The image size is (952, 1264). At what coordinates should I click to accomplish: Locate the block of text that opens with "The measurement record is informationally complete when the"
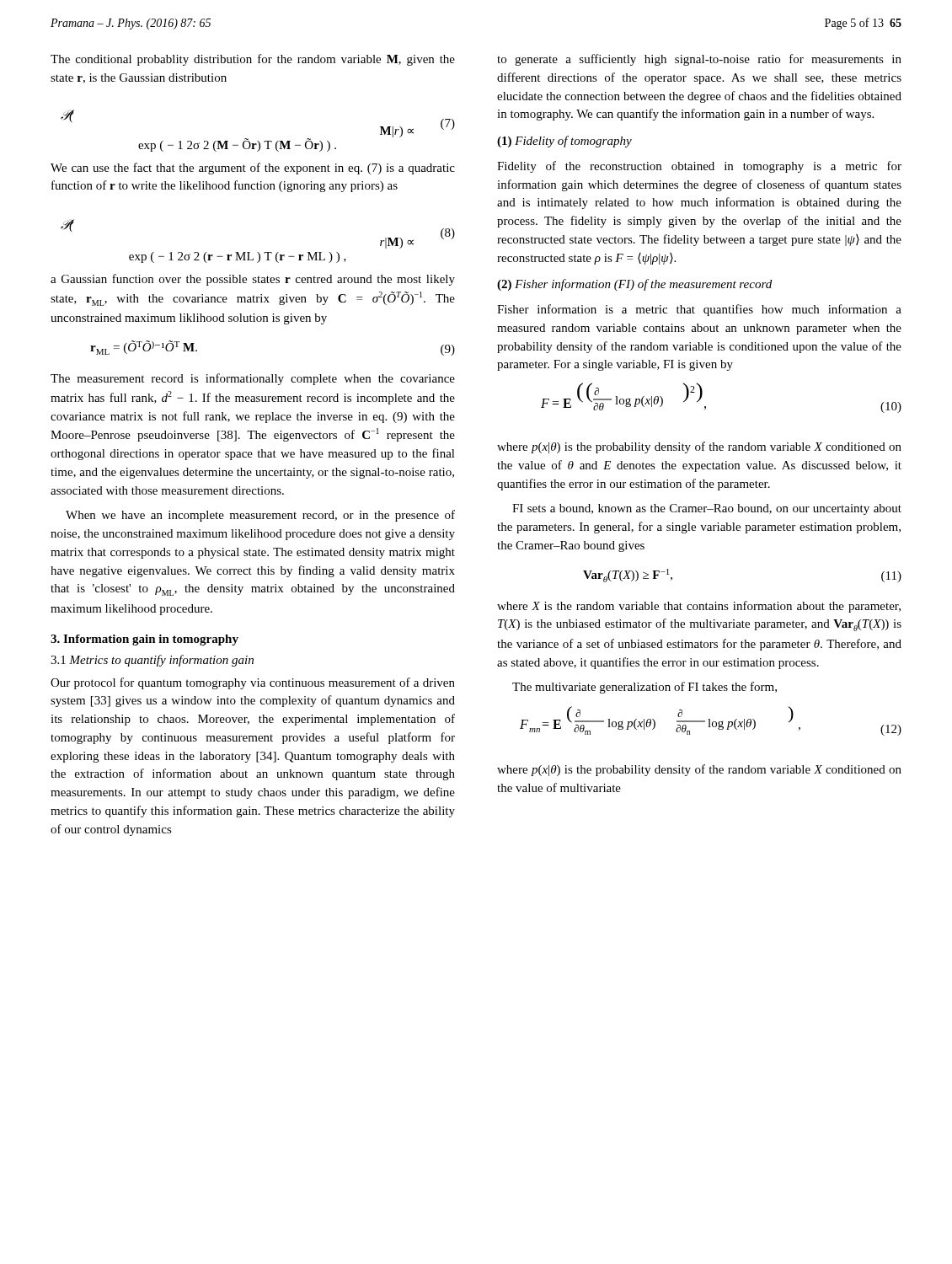click(253, 435)
